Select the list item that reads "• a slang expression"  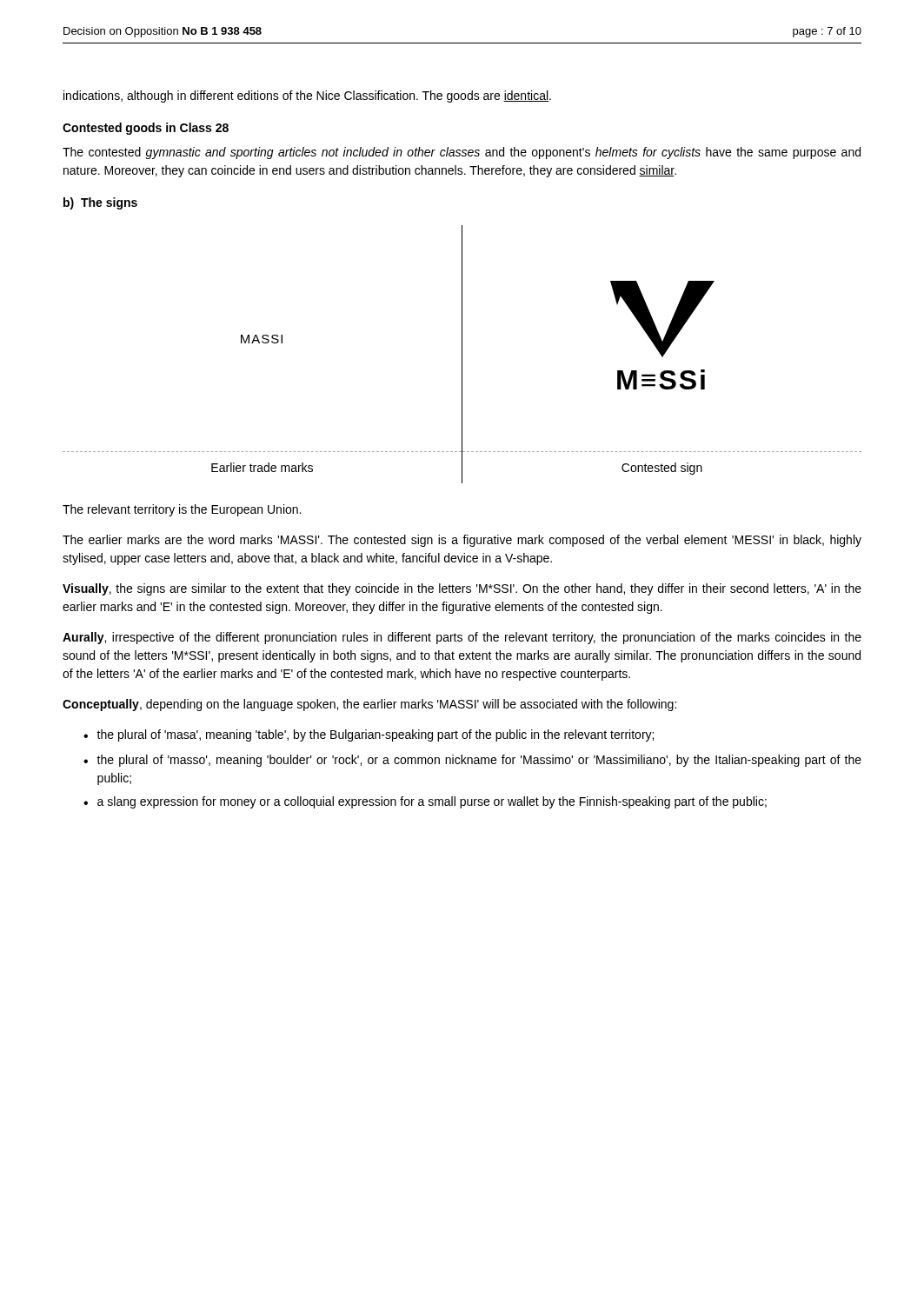(472, 803)
